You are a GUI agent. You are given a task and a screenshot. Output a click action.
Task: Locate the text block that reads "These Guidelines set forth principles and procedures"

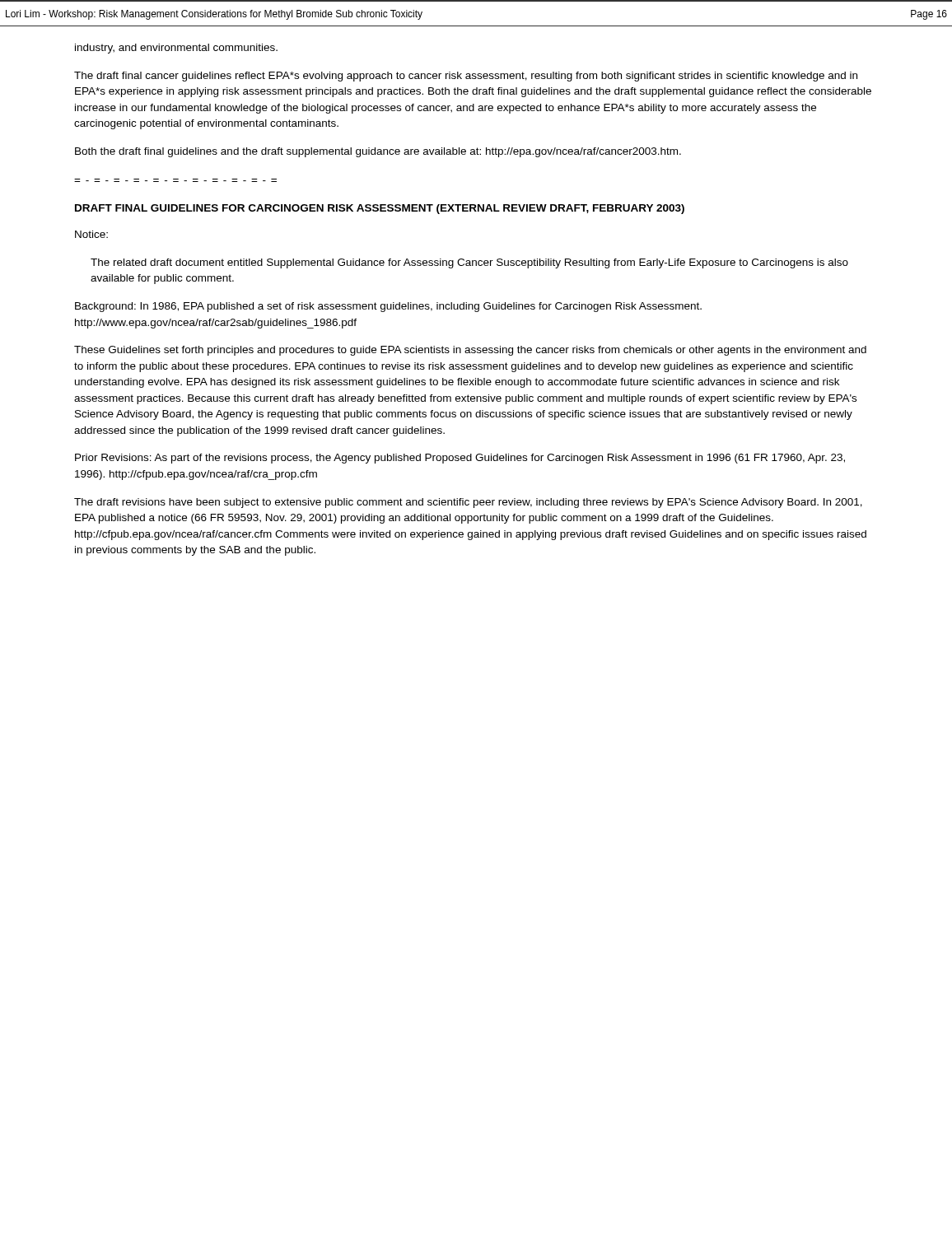pyautogui.click(x=470, y=390)
